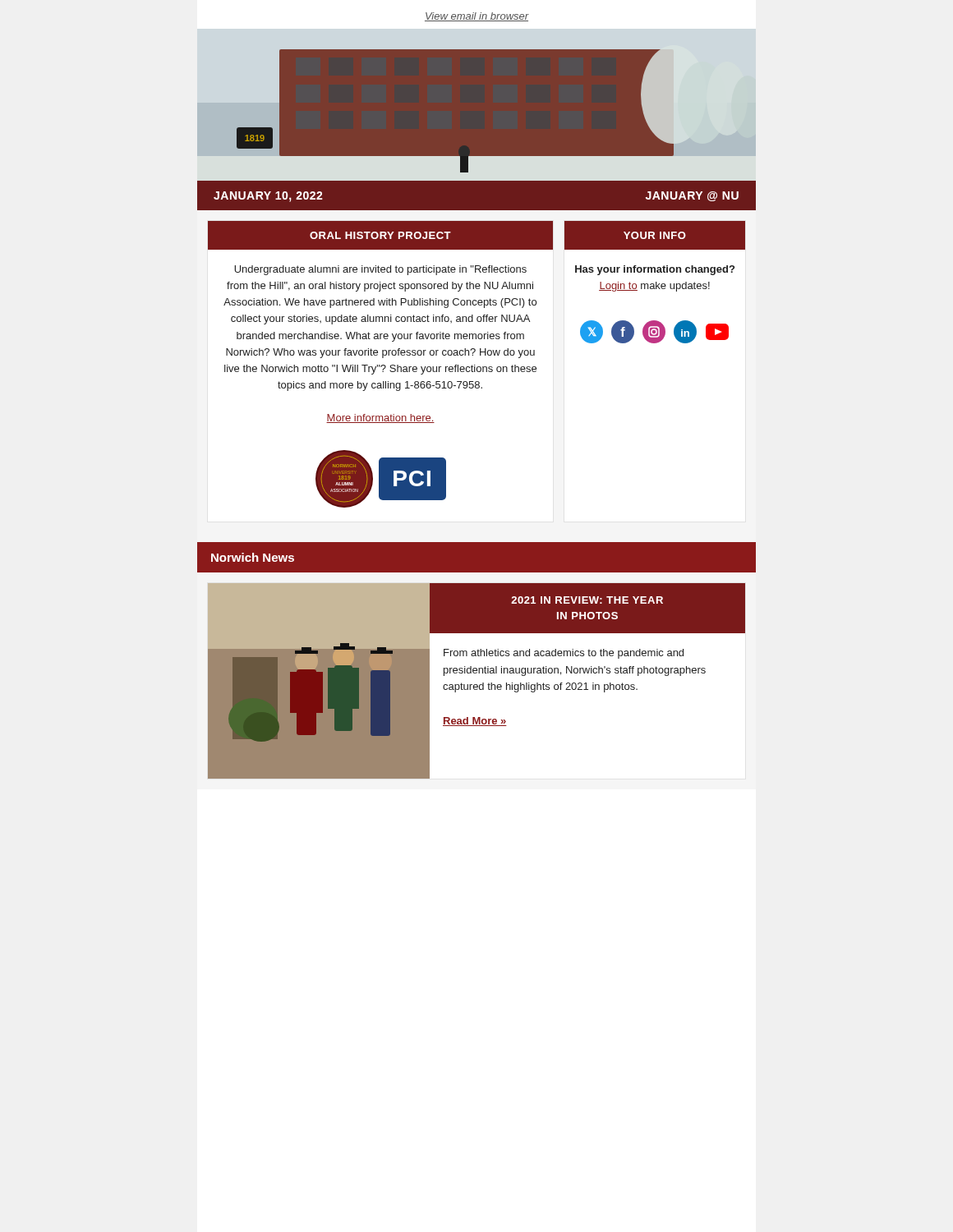Locate the text block that says "Has your information changed?"

click(655, 277)
